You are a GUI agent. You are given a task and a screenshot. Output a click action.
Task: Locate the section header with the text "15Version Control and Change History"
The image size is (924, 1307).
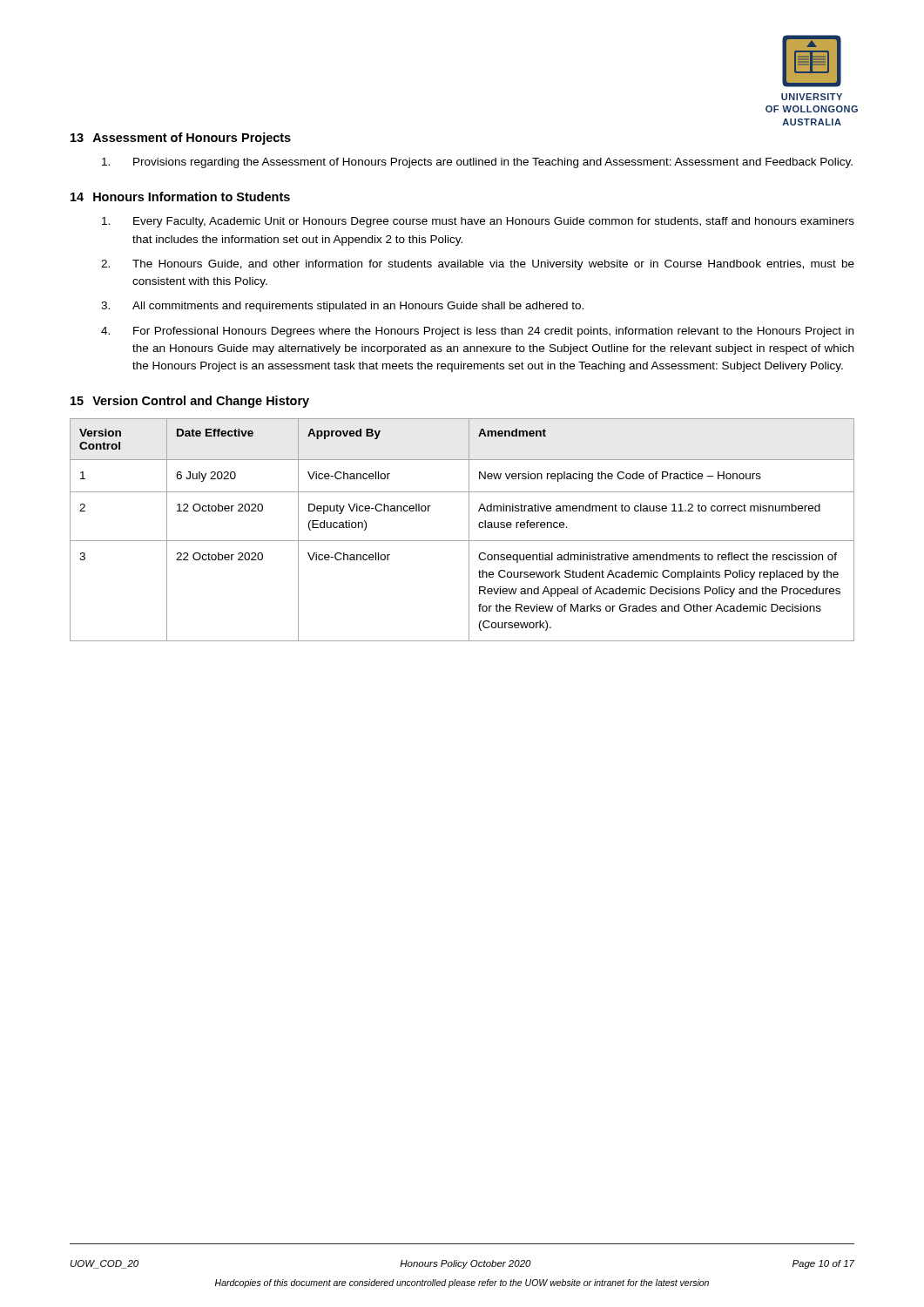coord(189,401)
